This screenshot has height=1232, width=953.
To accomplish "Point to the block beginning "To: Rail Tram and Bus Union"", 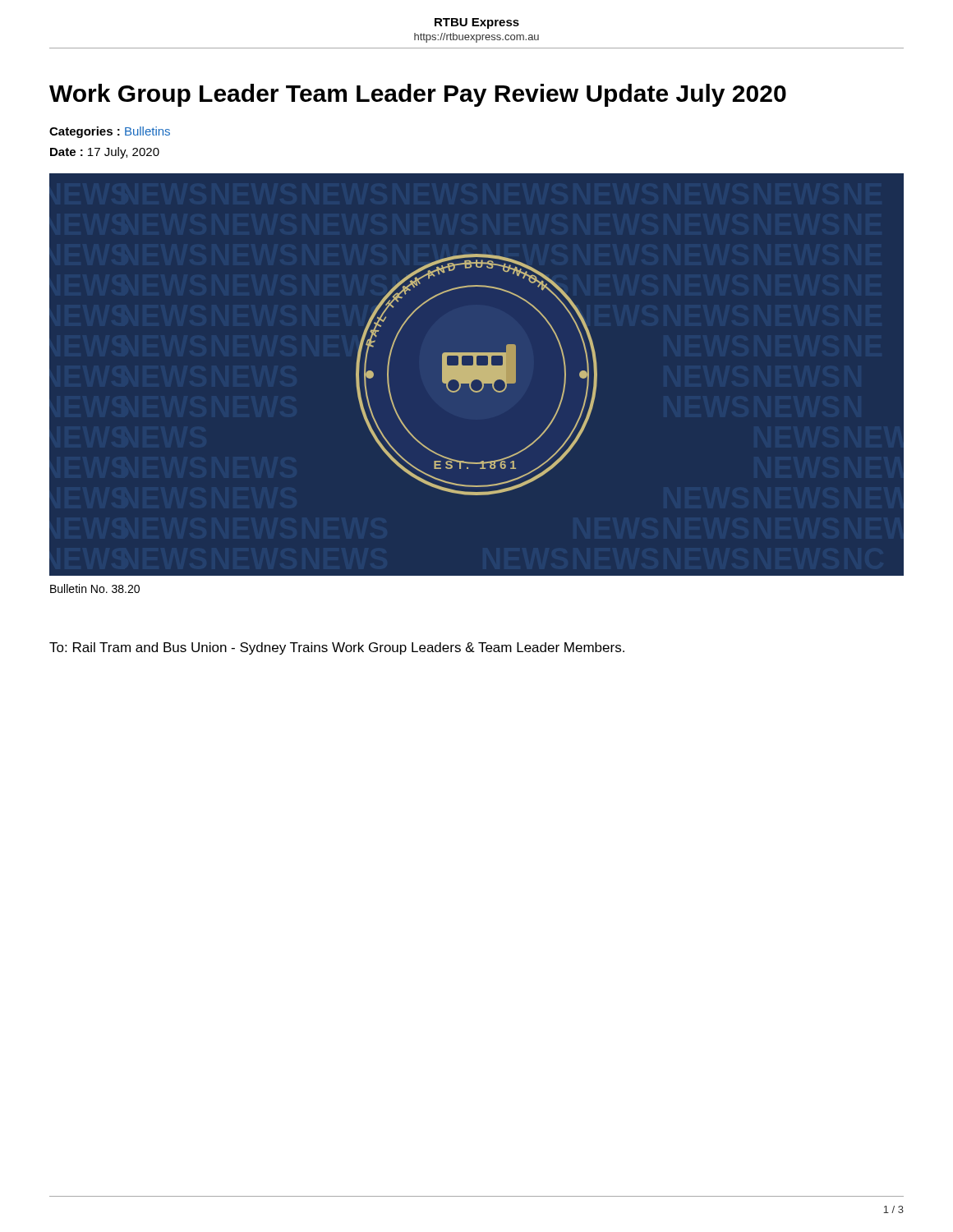I will (x=337, y=647).
